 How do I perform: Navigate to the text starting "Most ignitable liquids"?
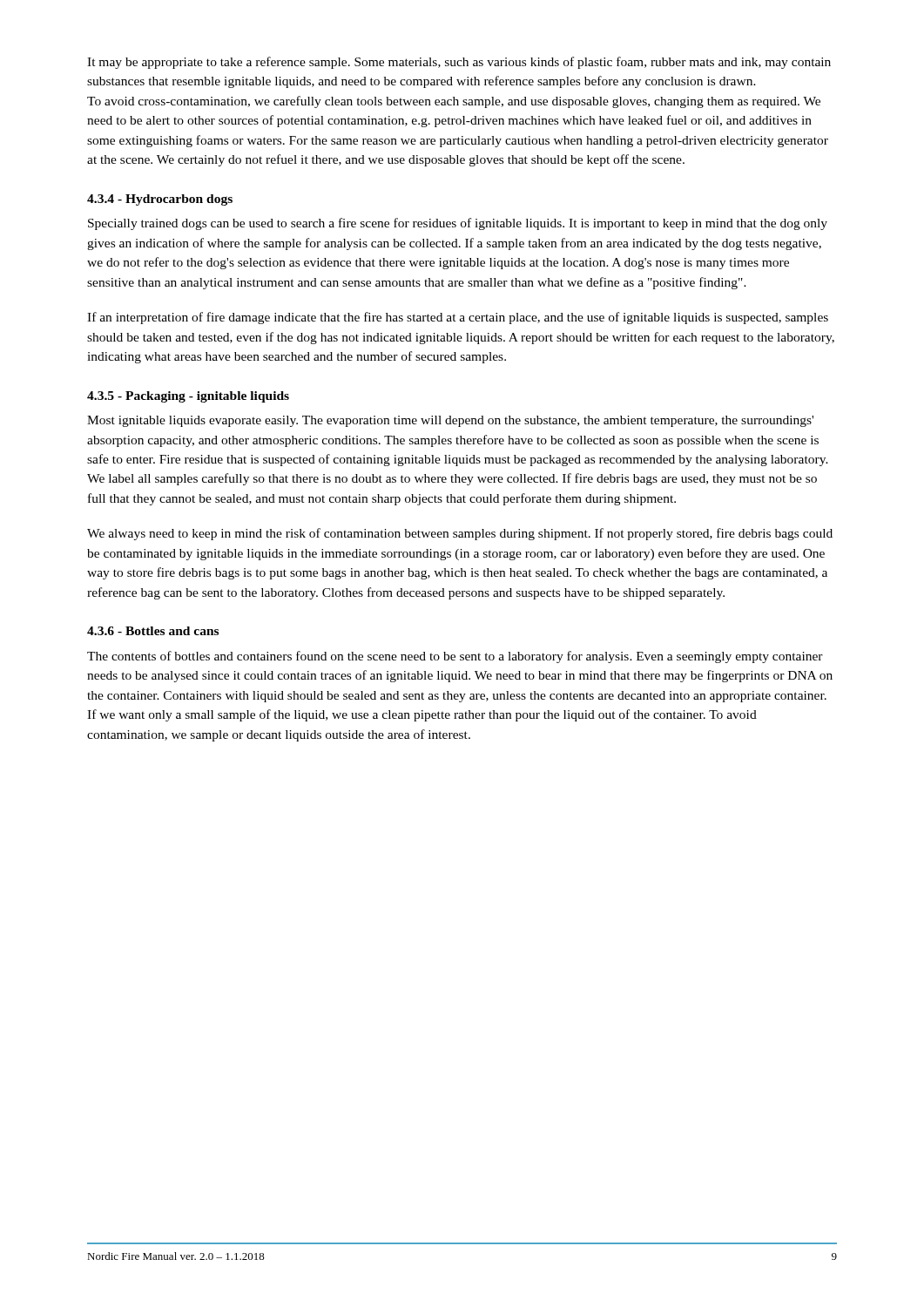pyautogui.click(x=458, y=459)
